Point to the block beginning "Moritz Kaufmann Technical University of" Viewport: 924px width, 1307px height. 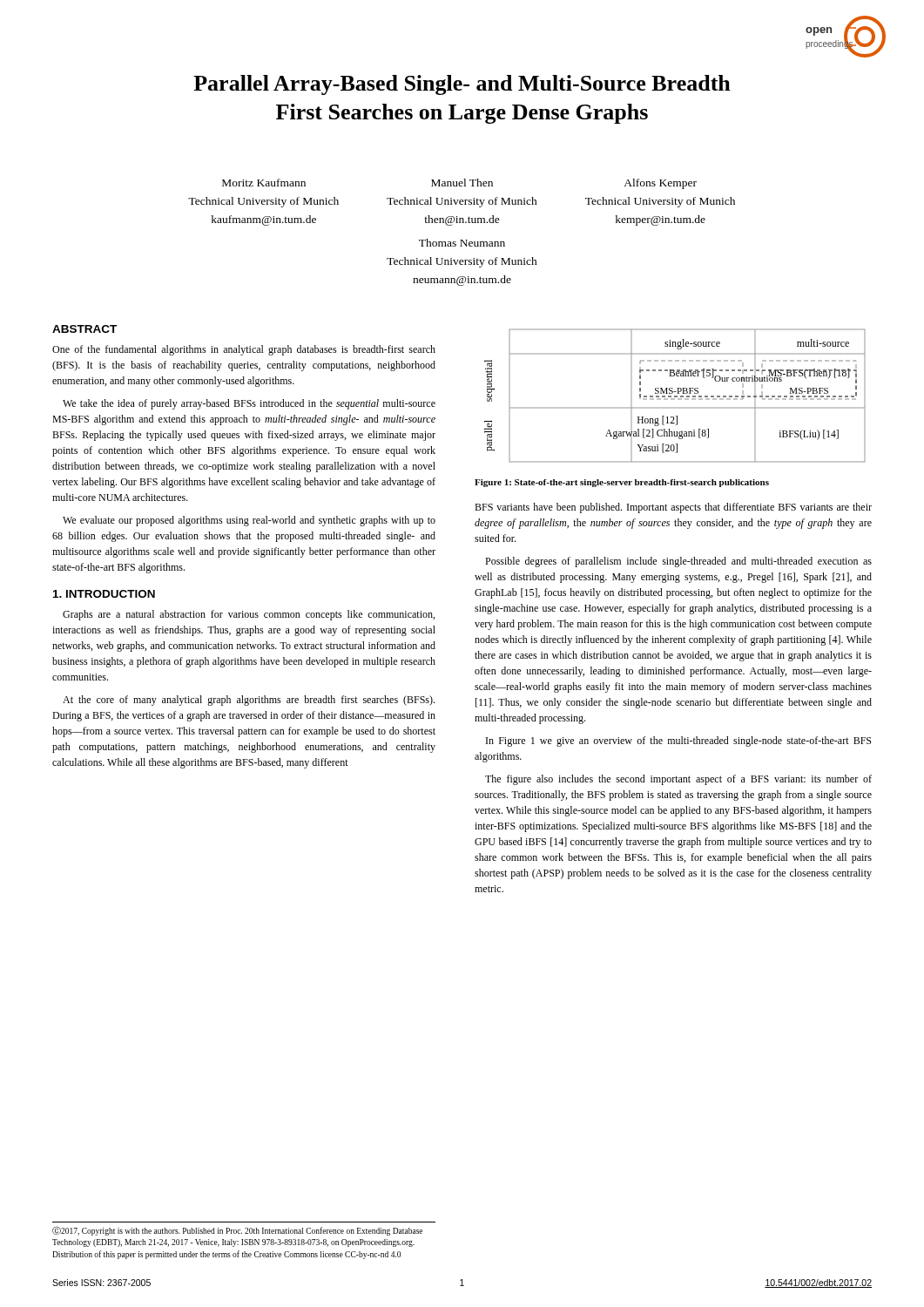tap(264, 201)
